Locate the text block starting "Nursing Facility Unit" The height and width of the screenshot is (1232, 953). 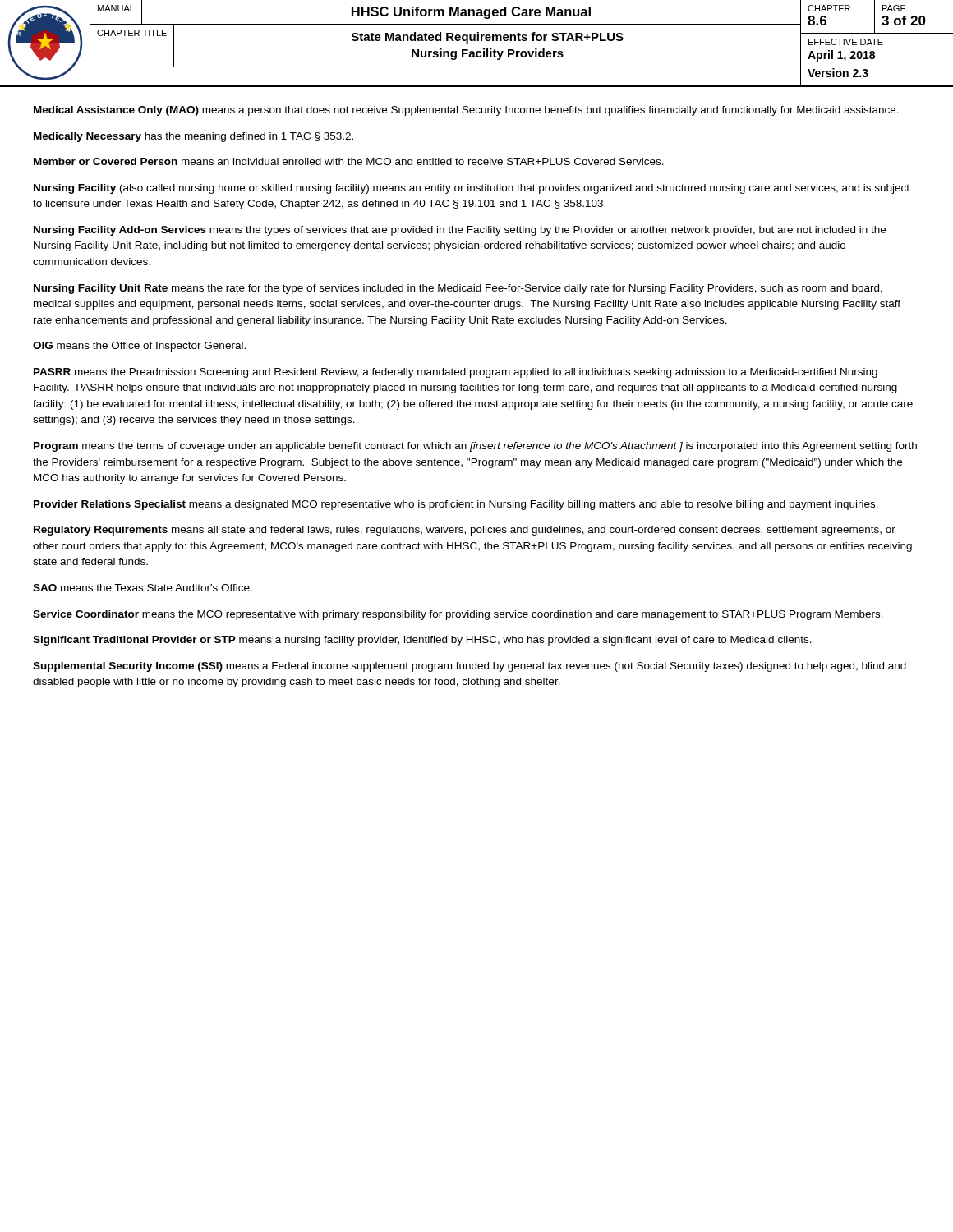(x=467, y=304)
